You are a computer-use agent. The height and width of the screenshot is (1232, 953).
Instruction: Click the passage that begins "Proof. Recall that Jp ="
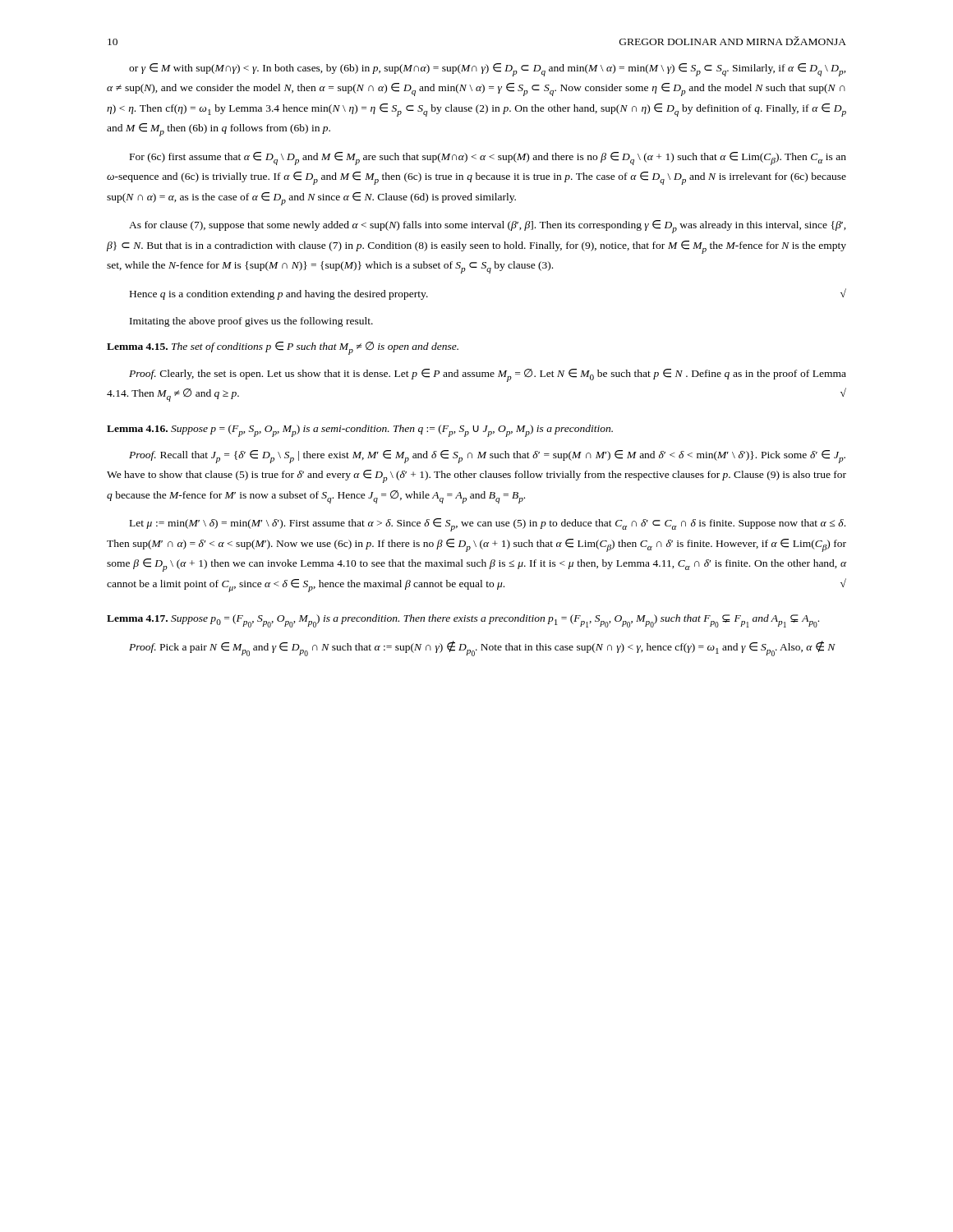pyautogui.click(x=476, y=476)
